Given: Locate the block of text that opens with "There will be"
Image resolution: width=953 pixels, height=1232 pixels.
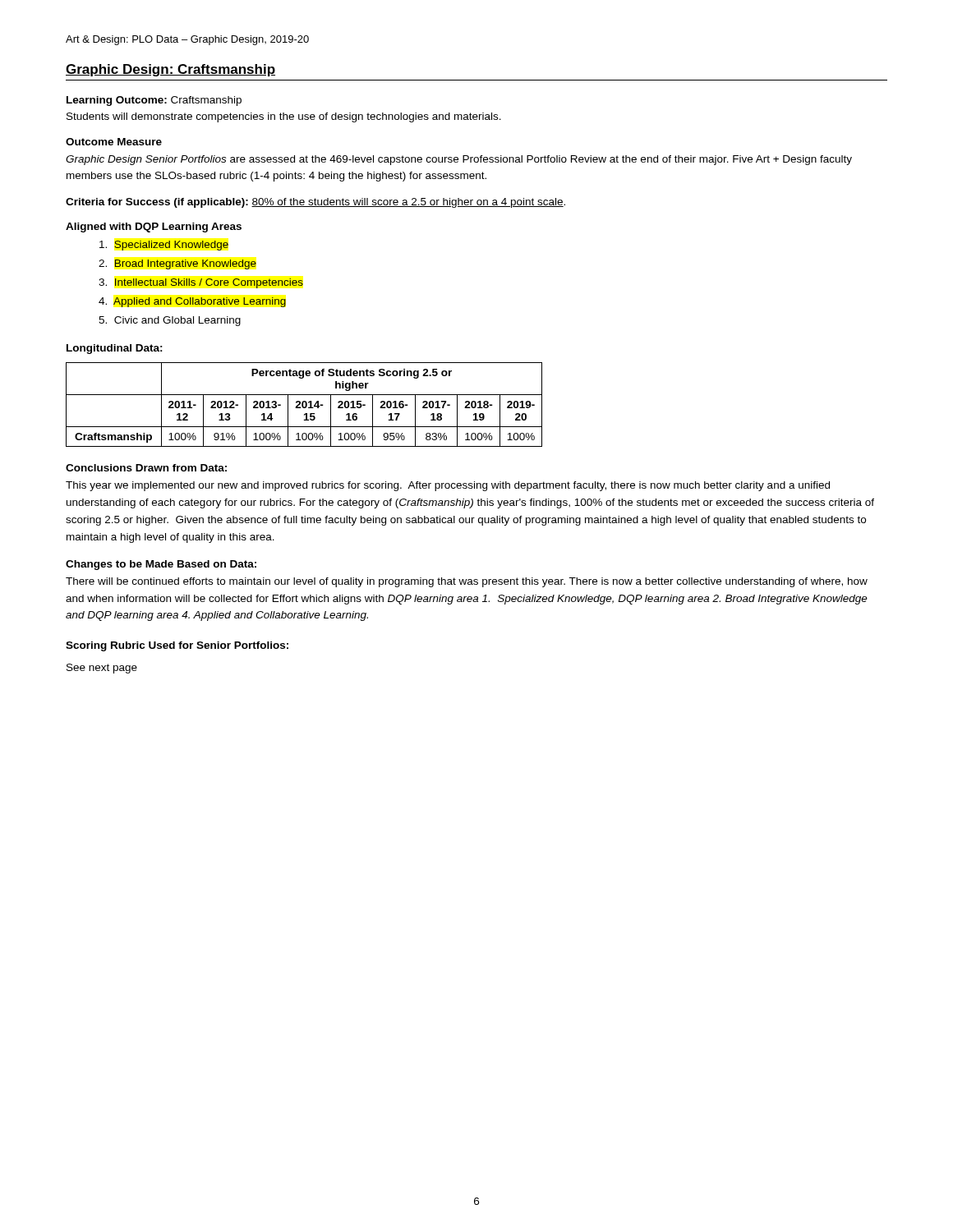Looking at the screenshot, I should pyautogui.click(x=467, y=598).
